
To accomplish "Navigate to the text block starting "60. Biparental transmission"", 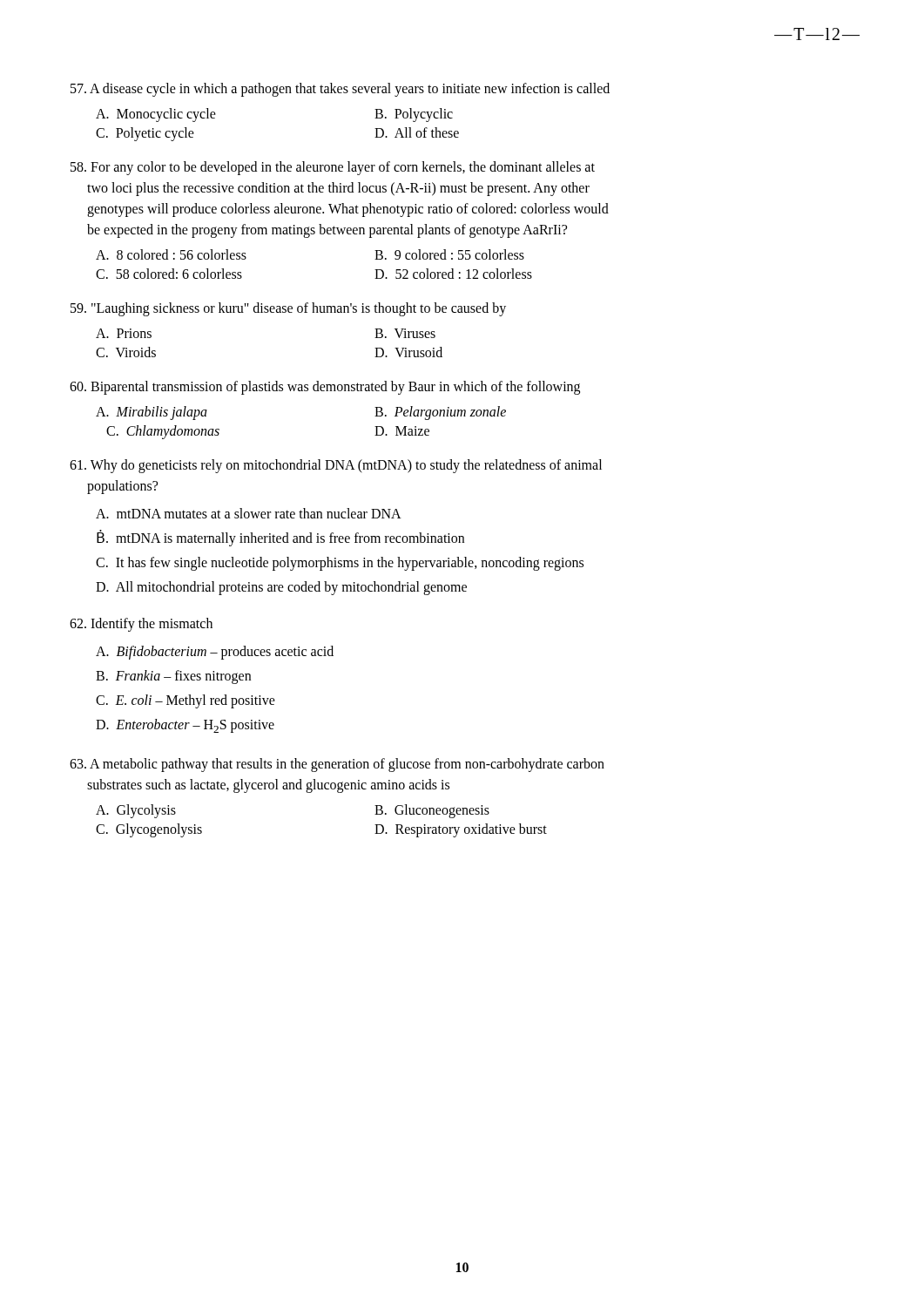I will pyautogui.click(x=462, y=408).
